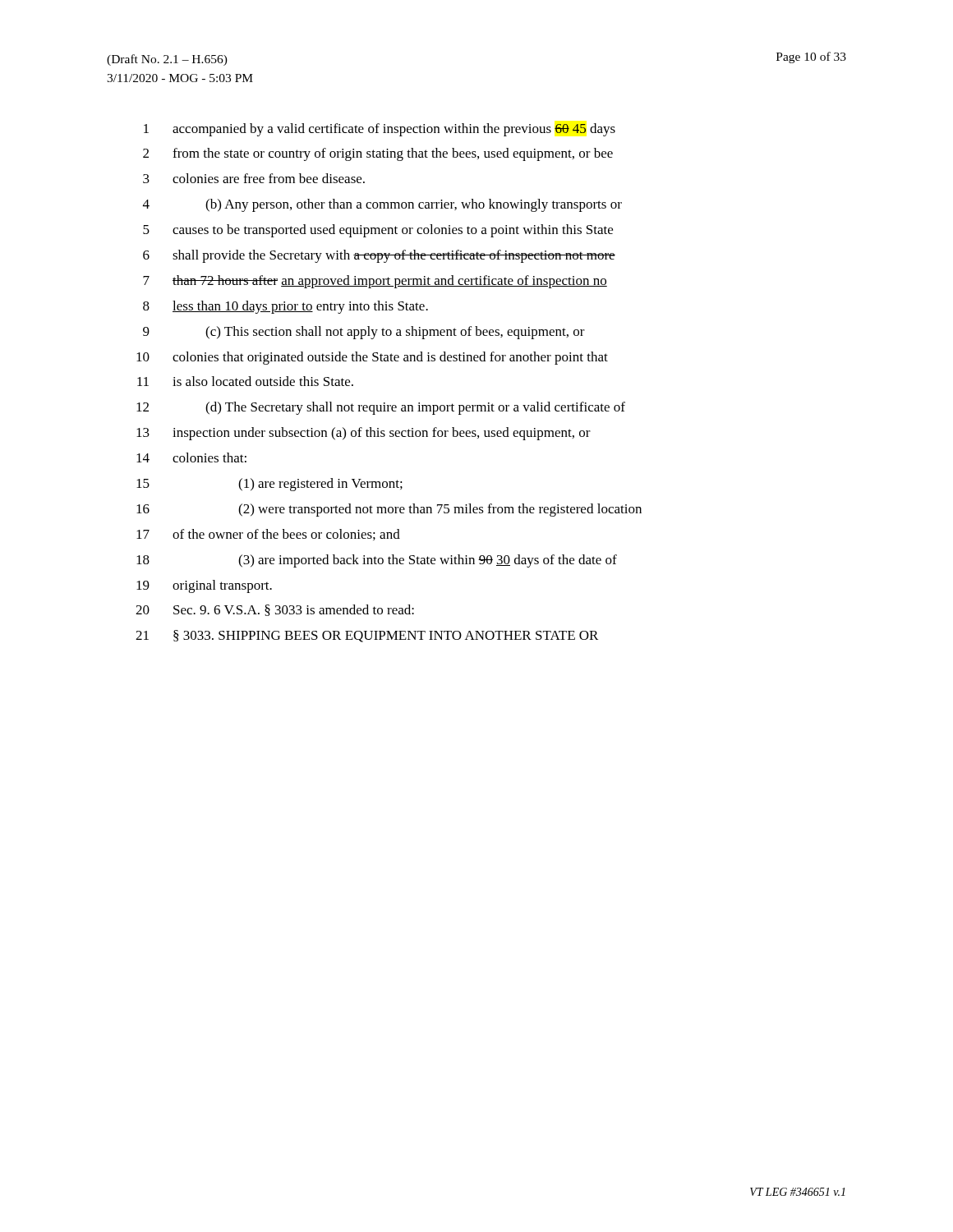Where is the passage that starts "13 inspection under subsection (a)"?
This screenshot has height=1232, width=953.
[x=476, y=433]
